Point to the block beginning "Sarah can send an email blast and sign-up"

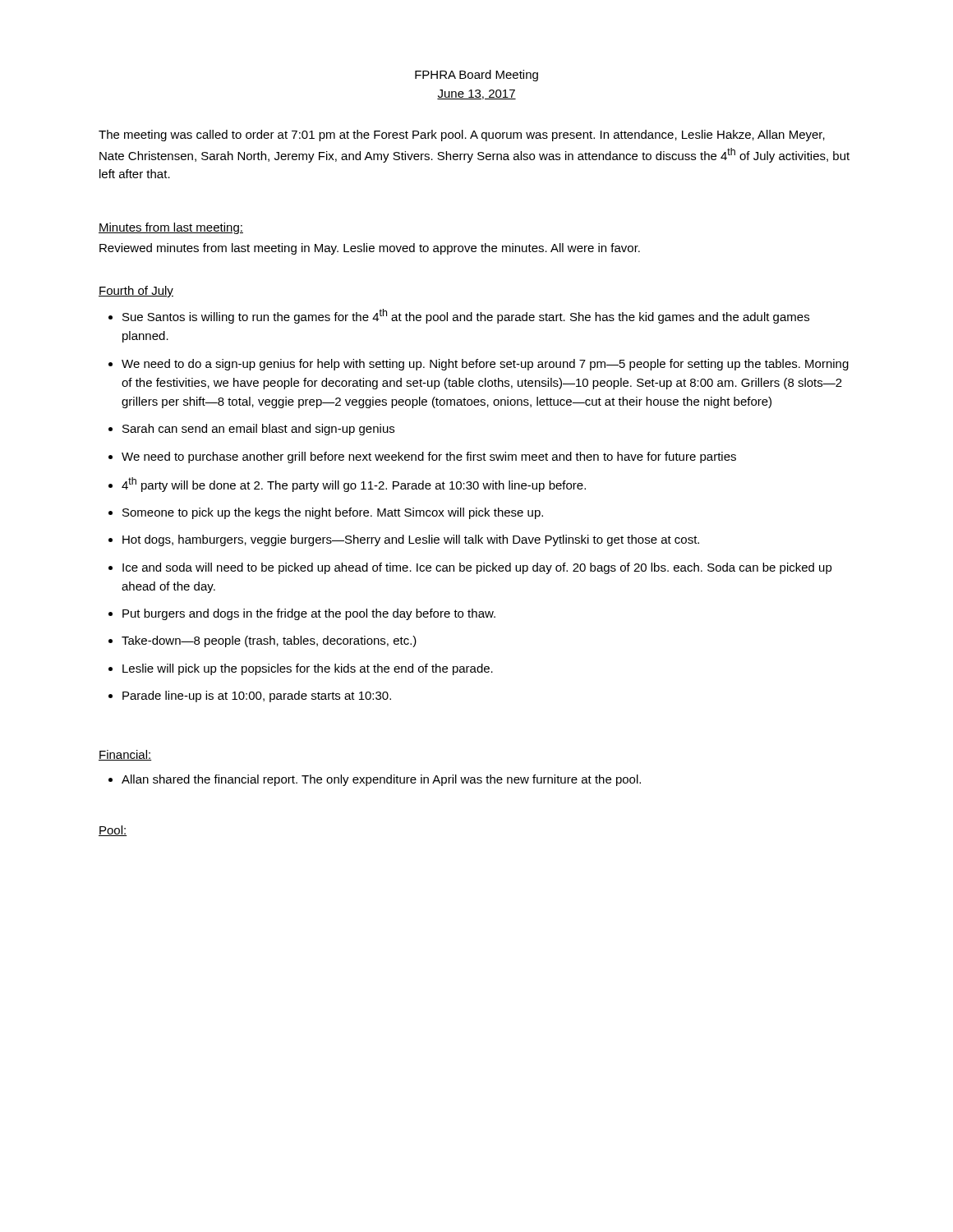[251, 430]
